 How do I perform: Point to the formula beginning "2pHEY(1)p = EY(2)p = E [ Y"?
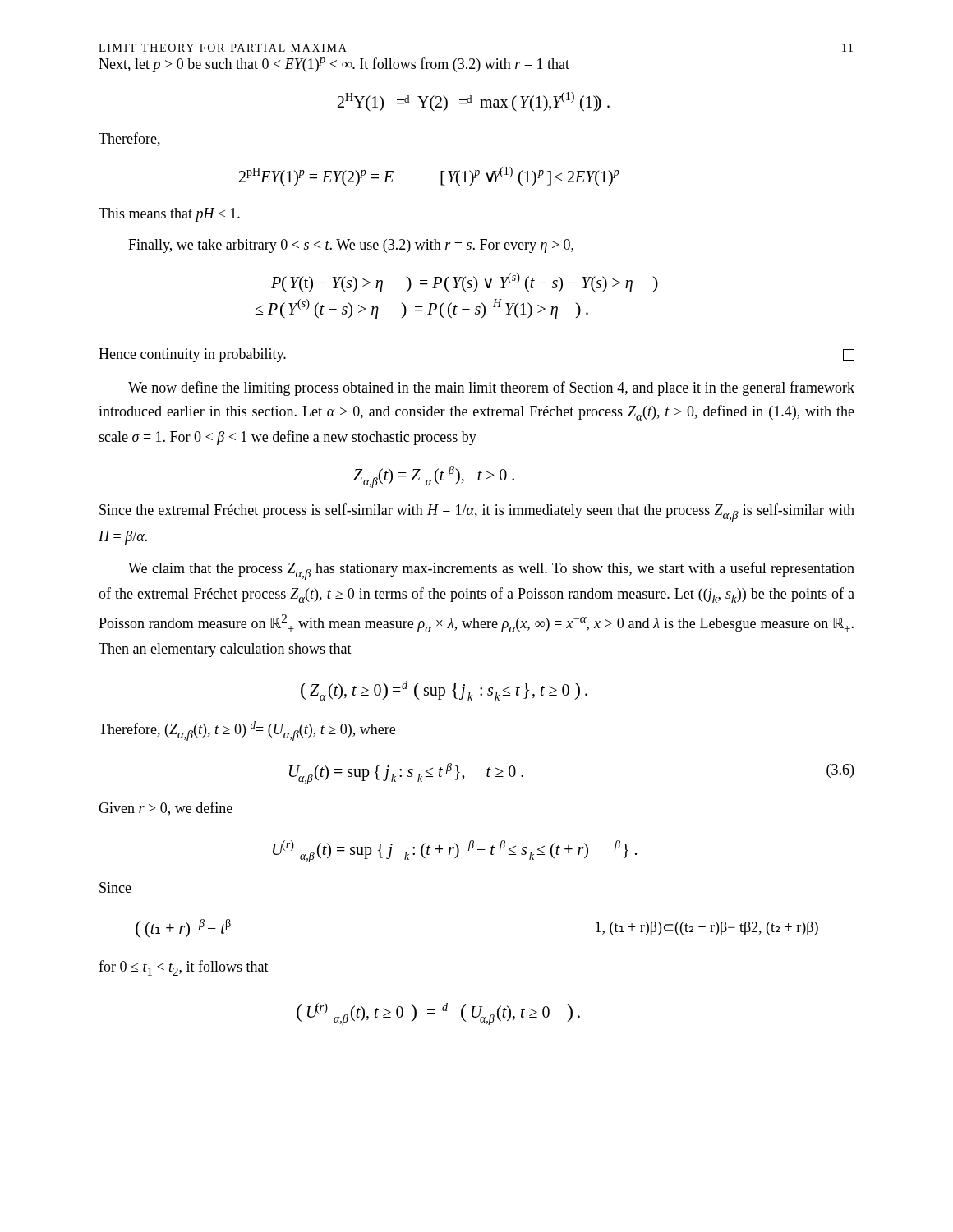click(x=476, y=176)
